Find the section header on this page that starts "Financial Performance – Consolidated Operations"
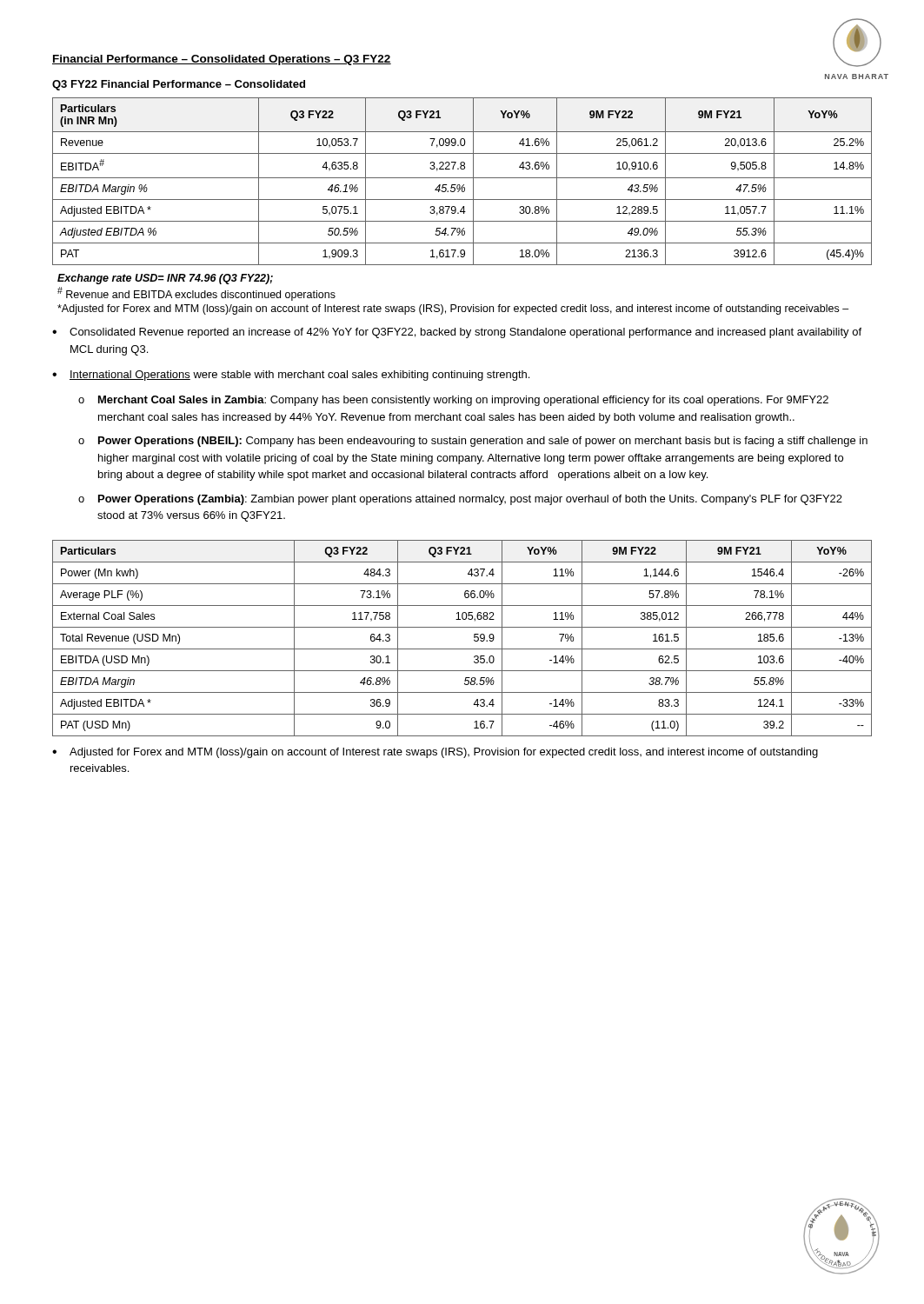 coord(221,59)
